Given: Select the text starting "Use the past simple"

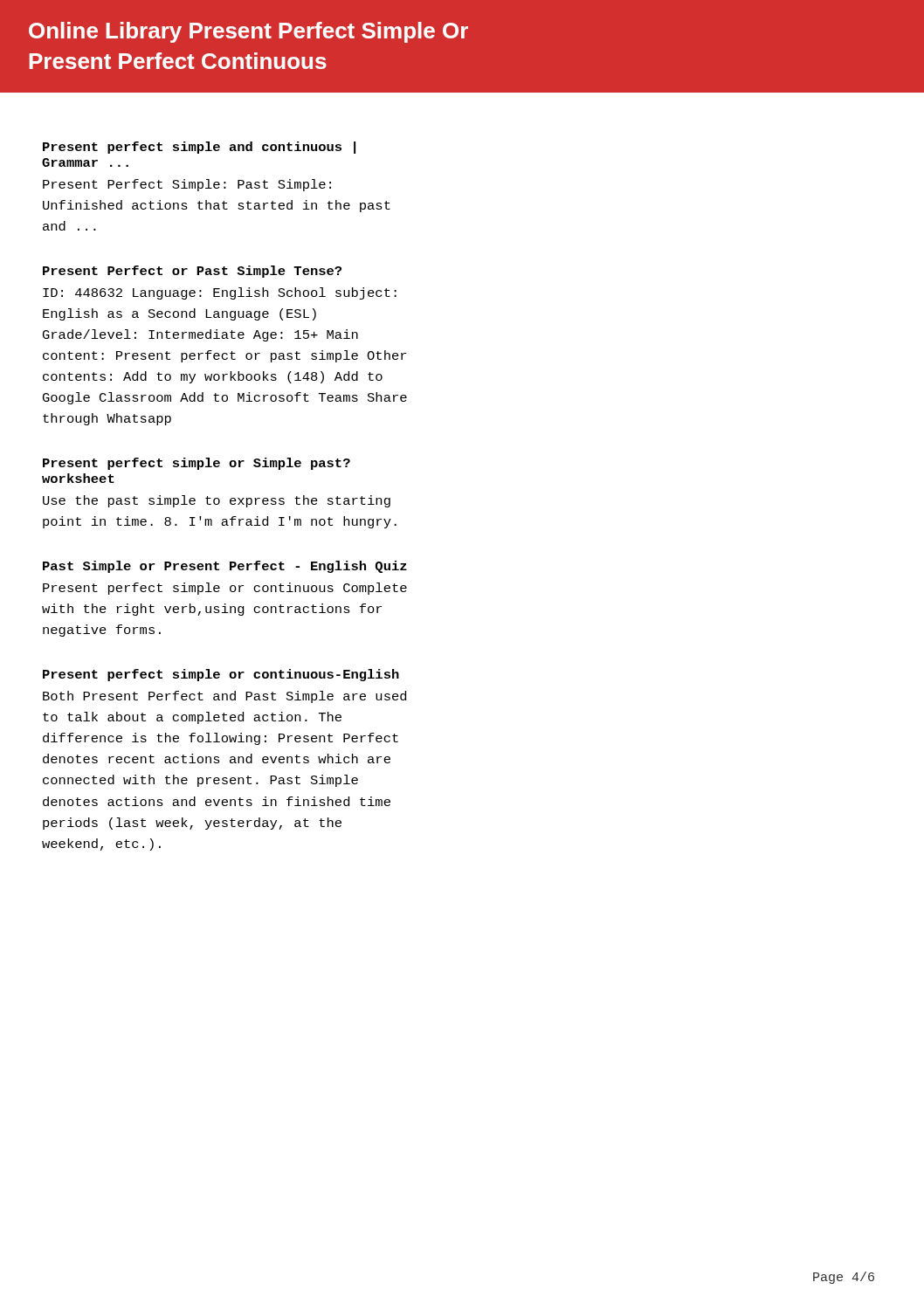Looking at the screenshot, I should point(221,512).
